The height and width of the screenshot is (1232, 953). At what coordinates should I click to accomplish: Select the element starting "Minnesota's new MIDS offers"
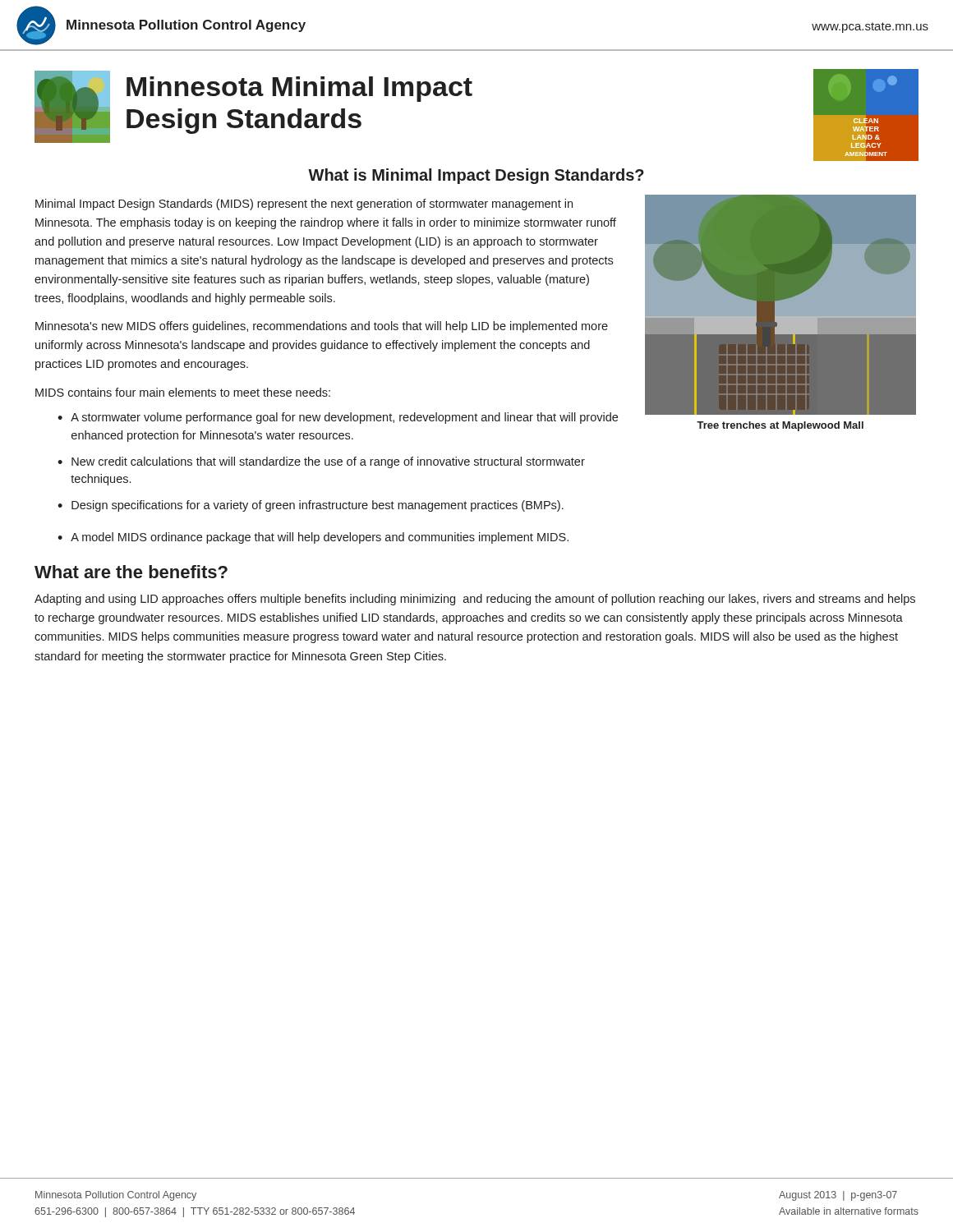(321, 345)
